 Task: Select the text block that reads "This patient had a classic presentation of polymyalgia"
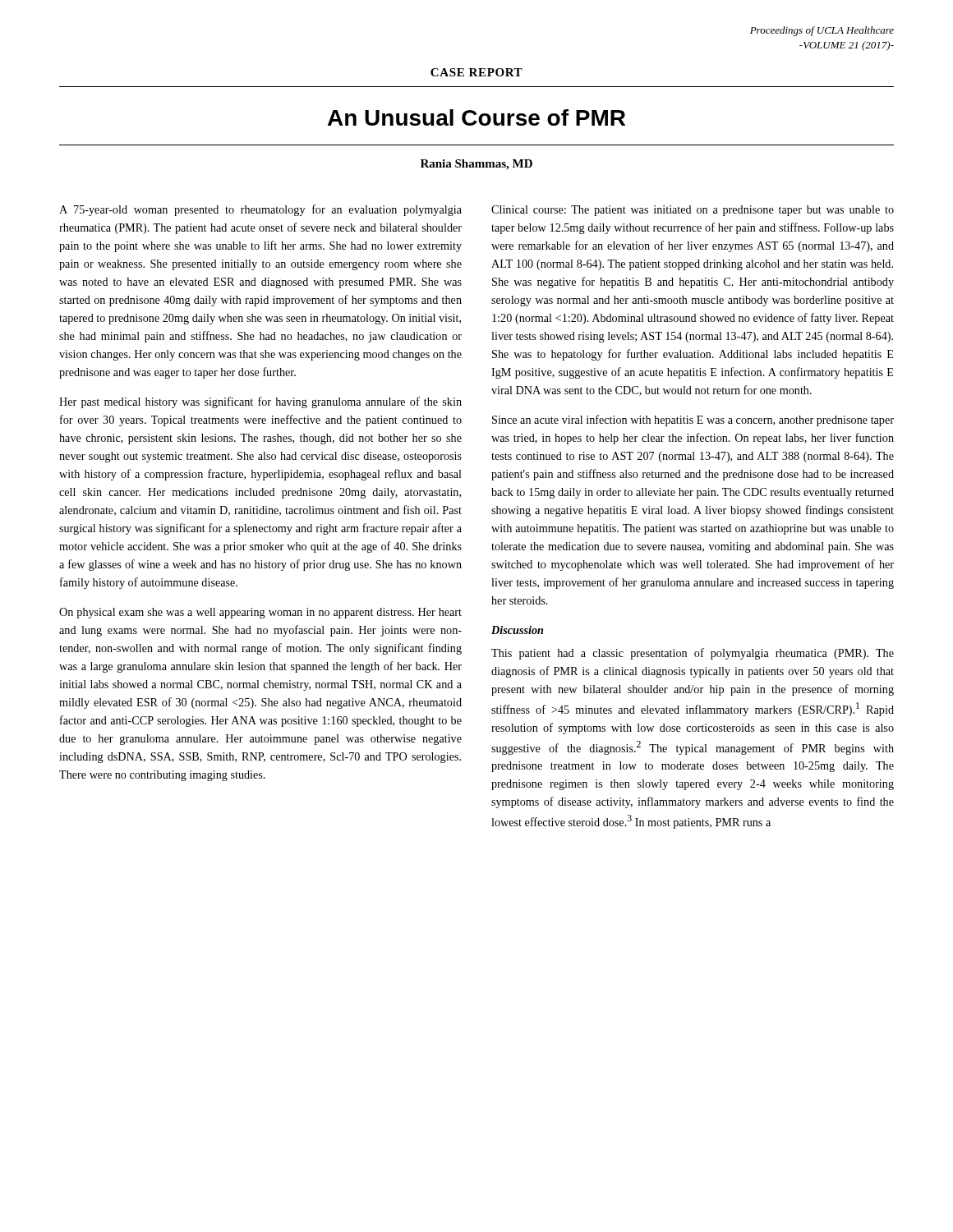(693, 738)
